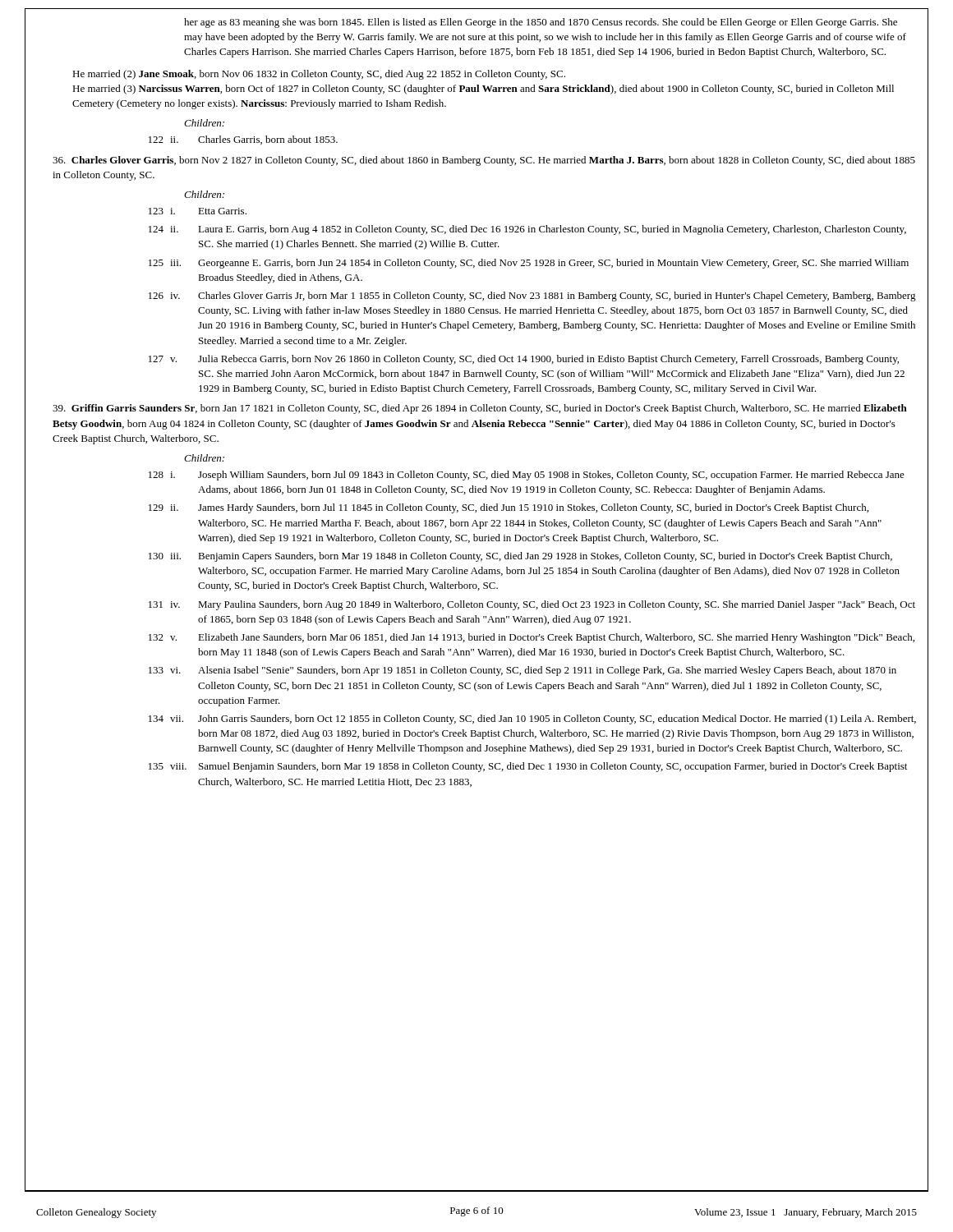
Task: Select the text block starting "123 i. Etta Garris."
Action: click(183, 211)
